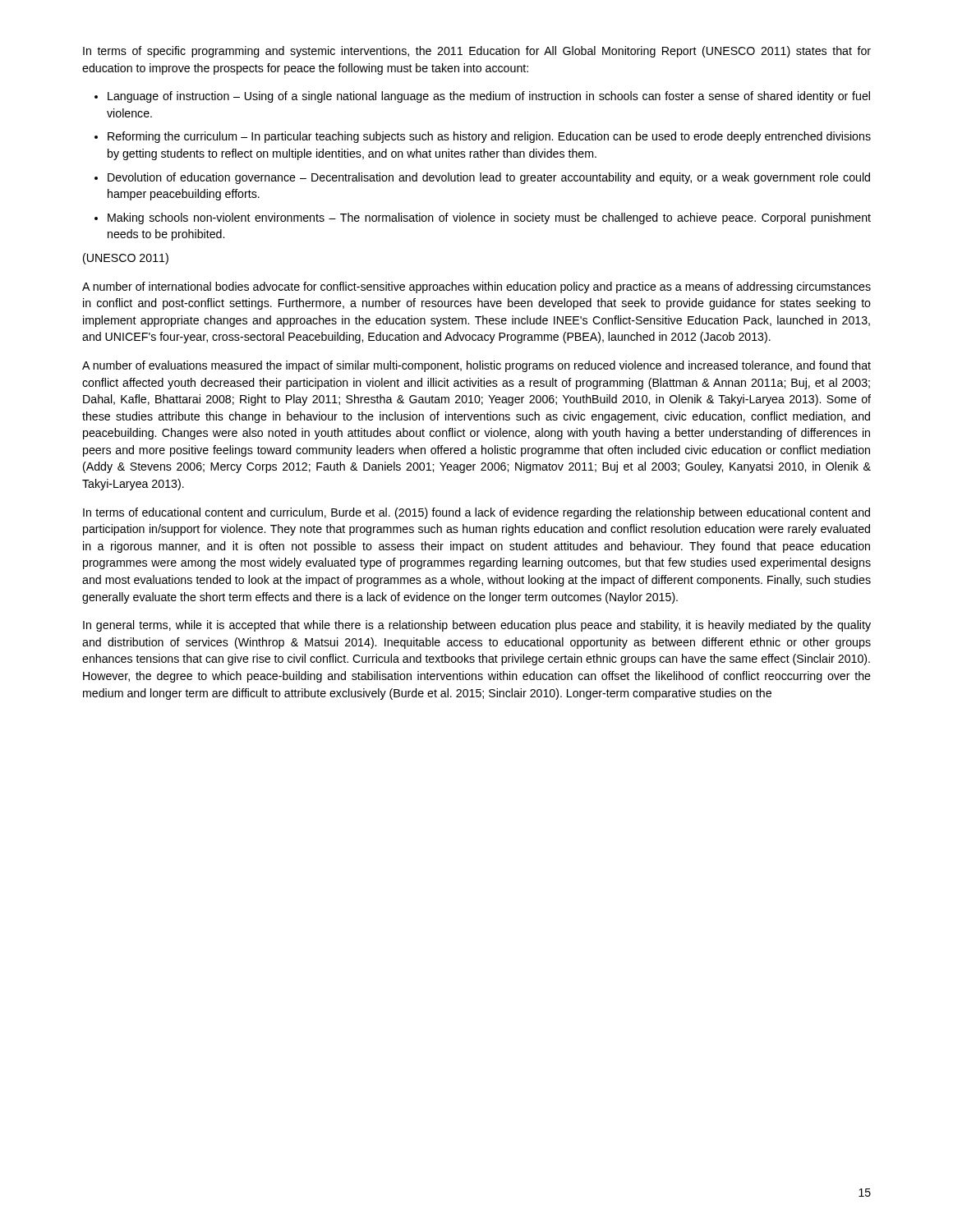Navigate to the block starting "A number of international bodies advocate"
The height and width of the screenshot is (1232, 953).
[476, 312]
